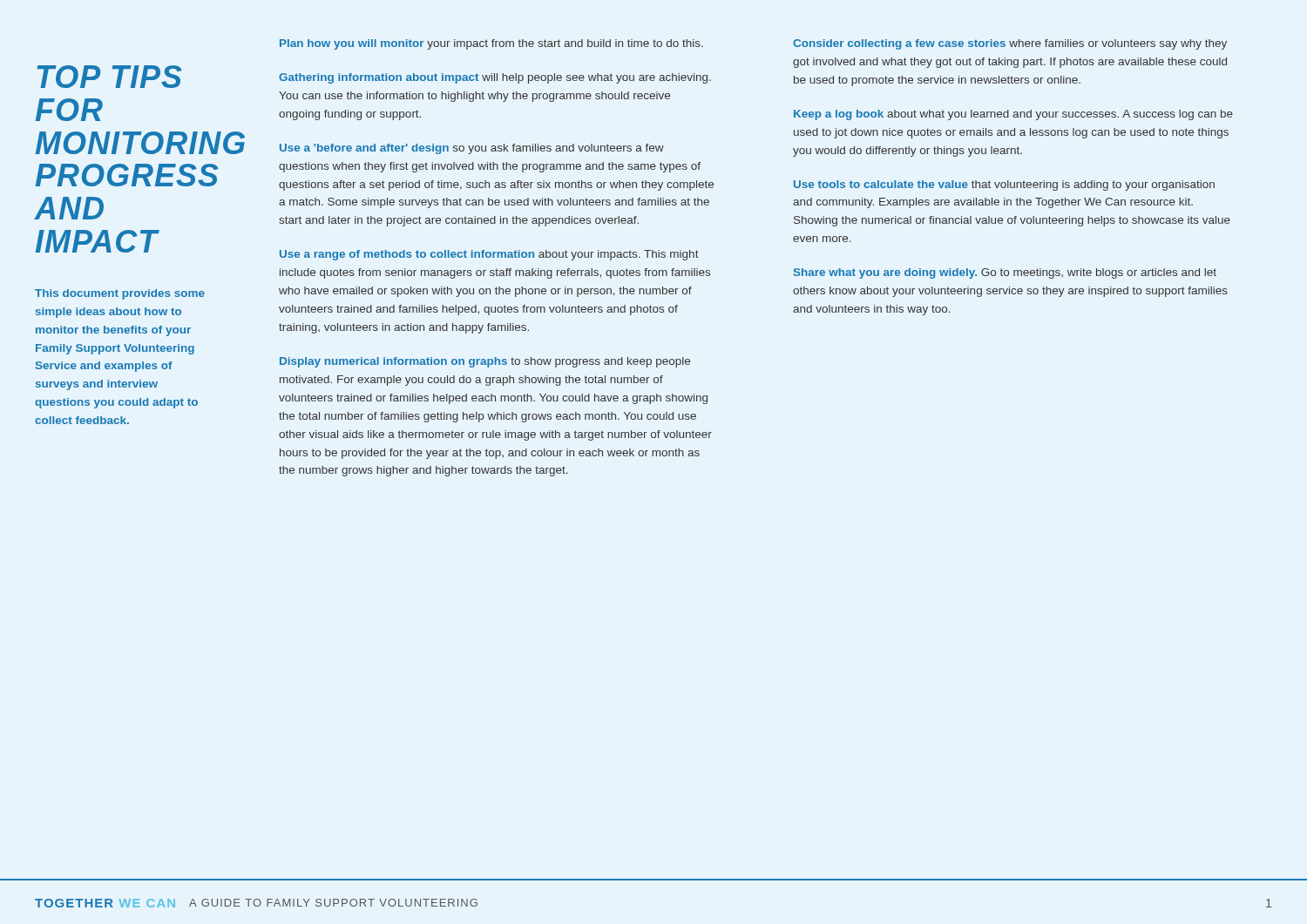Point to the text starting "Use a 'before and after' design so"
The image size is (1307, 924).
(x=497, y=184)
